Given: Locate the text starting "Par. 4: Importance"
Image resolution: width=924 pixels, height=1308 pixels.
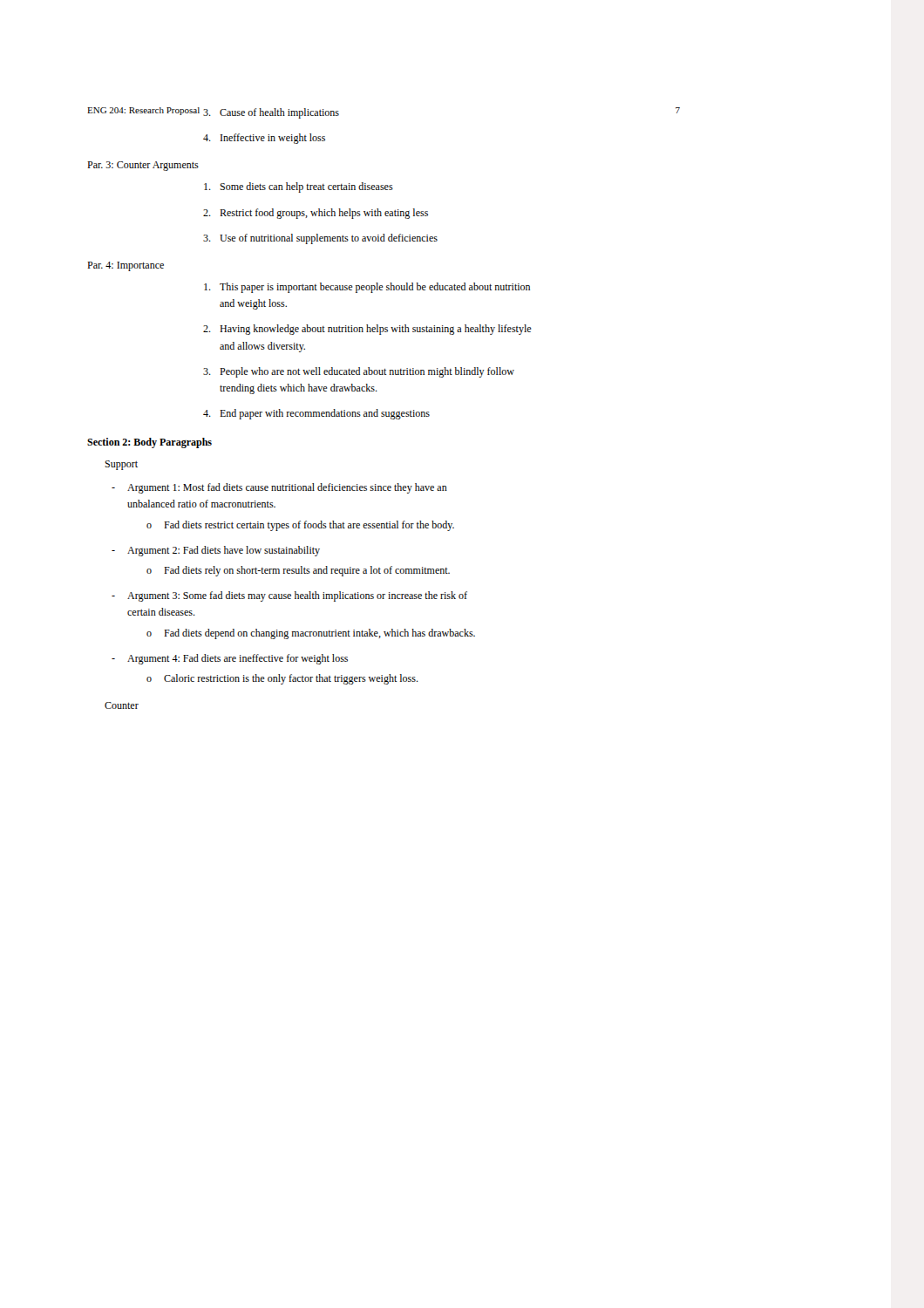Looking at the screenshot, I should click(126, 265).
